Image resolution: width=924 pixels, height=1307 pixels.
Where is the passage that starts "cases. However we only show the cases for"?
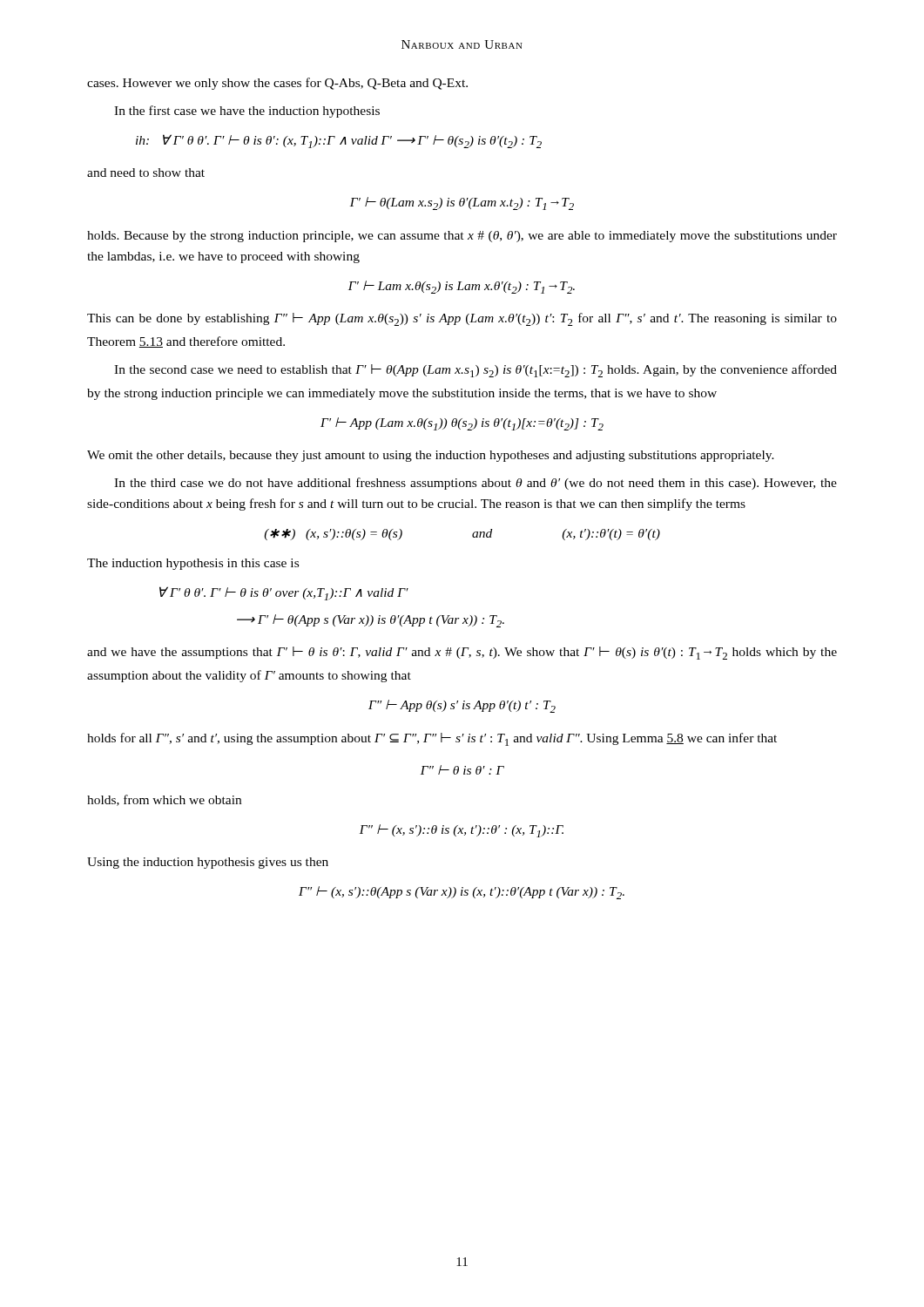[278, 83]
